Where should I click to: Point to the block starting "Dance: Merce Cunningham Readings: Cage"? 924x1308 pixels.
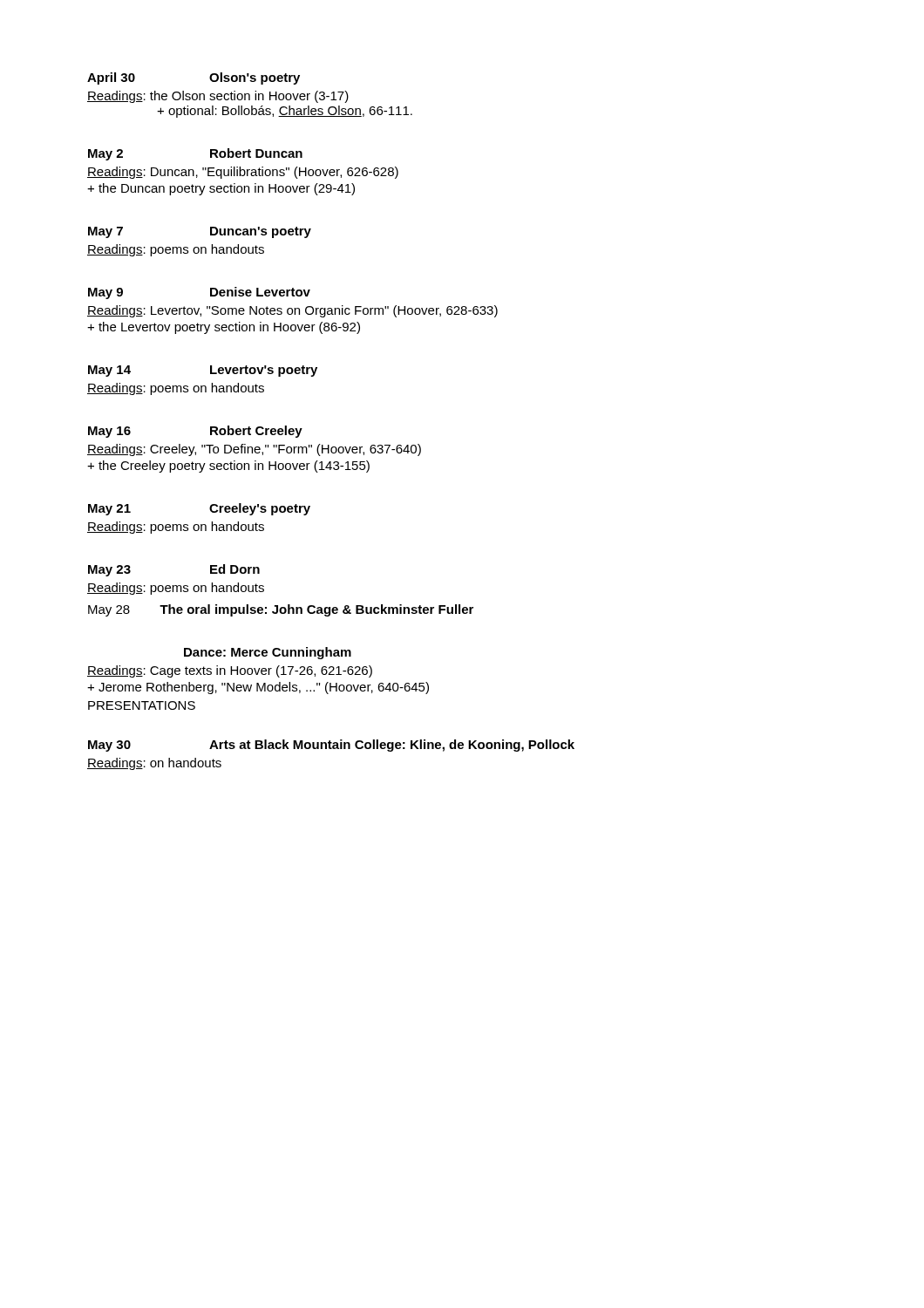[x=268, y=653]
